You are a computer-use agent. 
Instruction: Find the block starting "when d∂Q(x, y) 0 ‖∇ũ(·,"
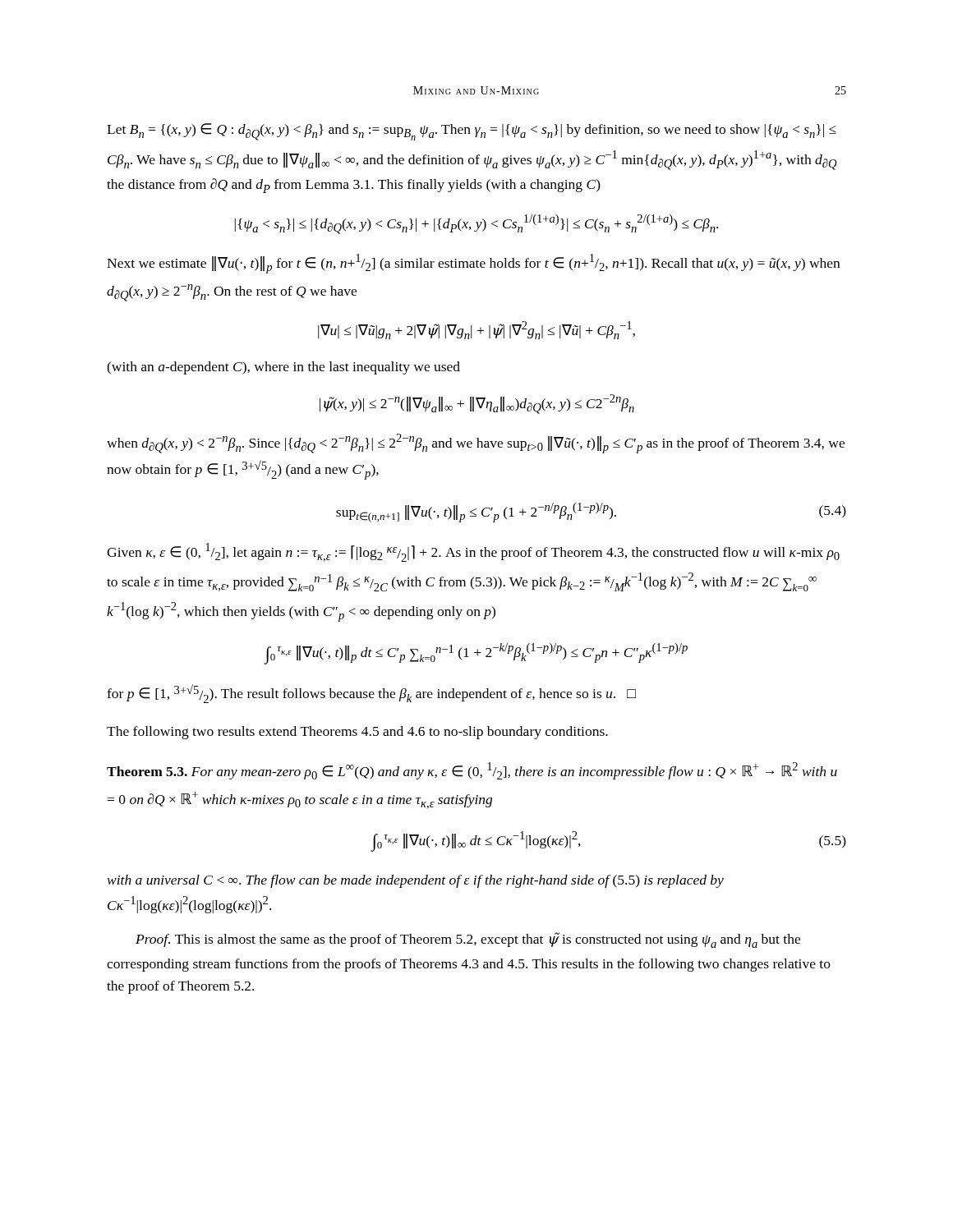476,456
